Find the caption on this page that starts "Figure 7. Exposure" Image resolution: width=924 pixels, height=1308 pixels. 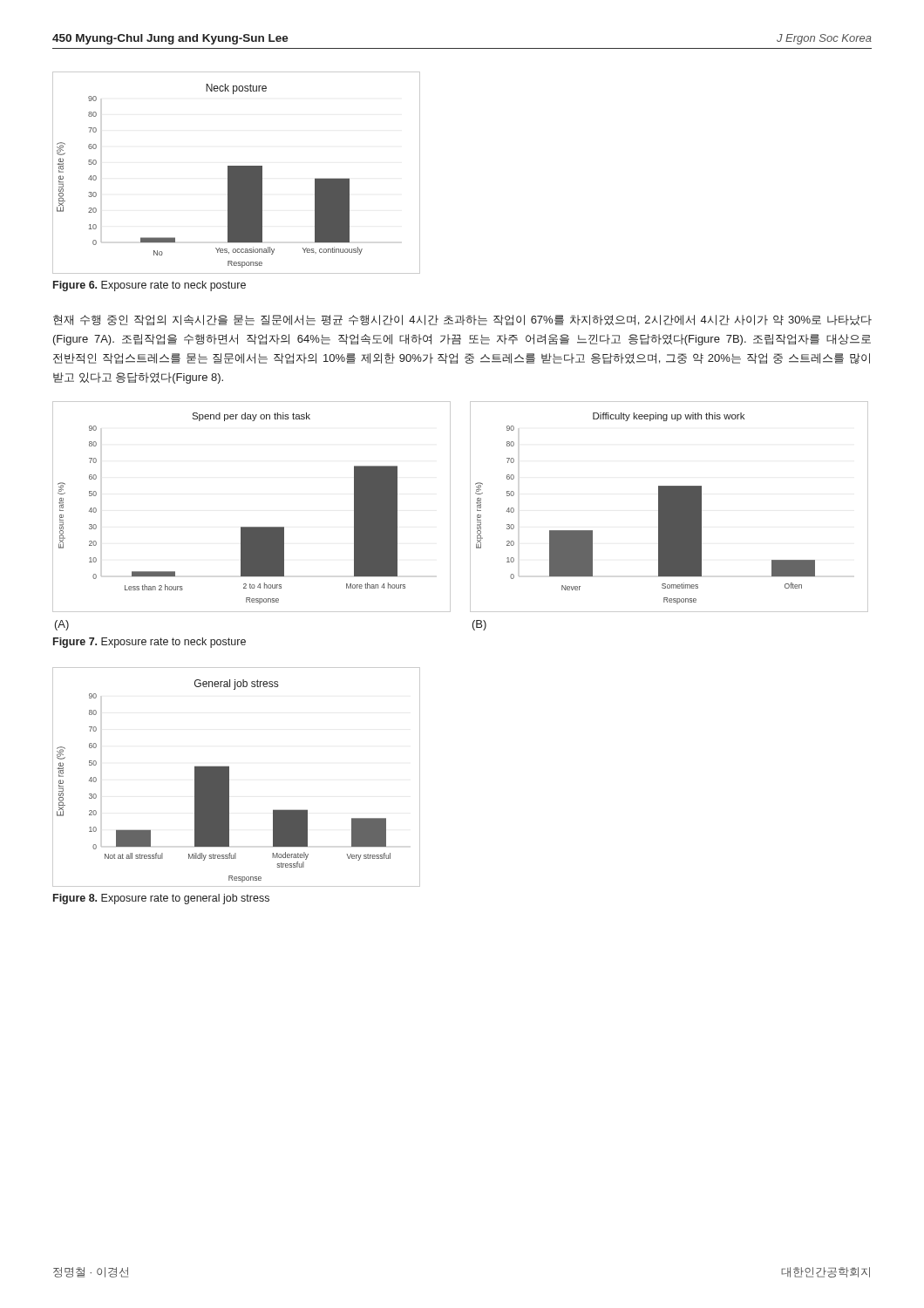click(x=149, y=642)
